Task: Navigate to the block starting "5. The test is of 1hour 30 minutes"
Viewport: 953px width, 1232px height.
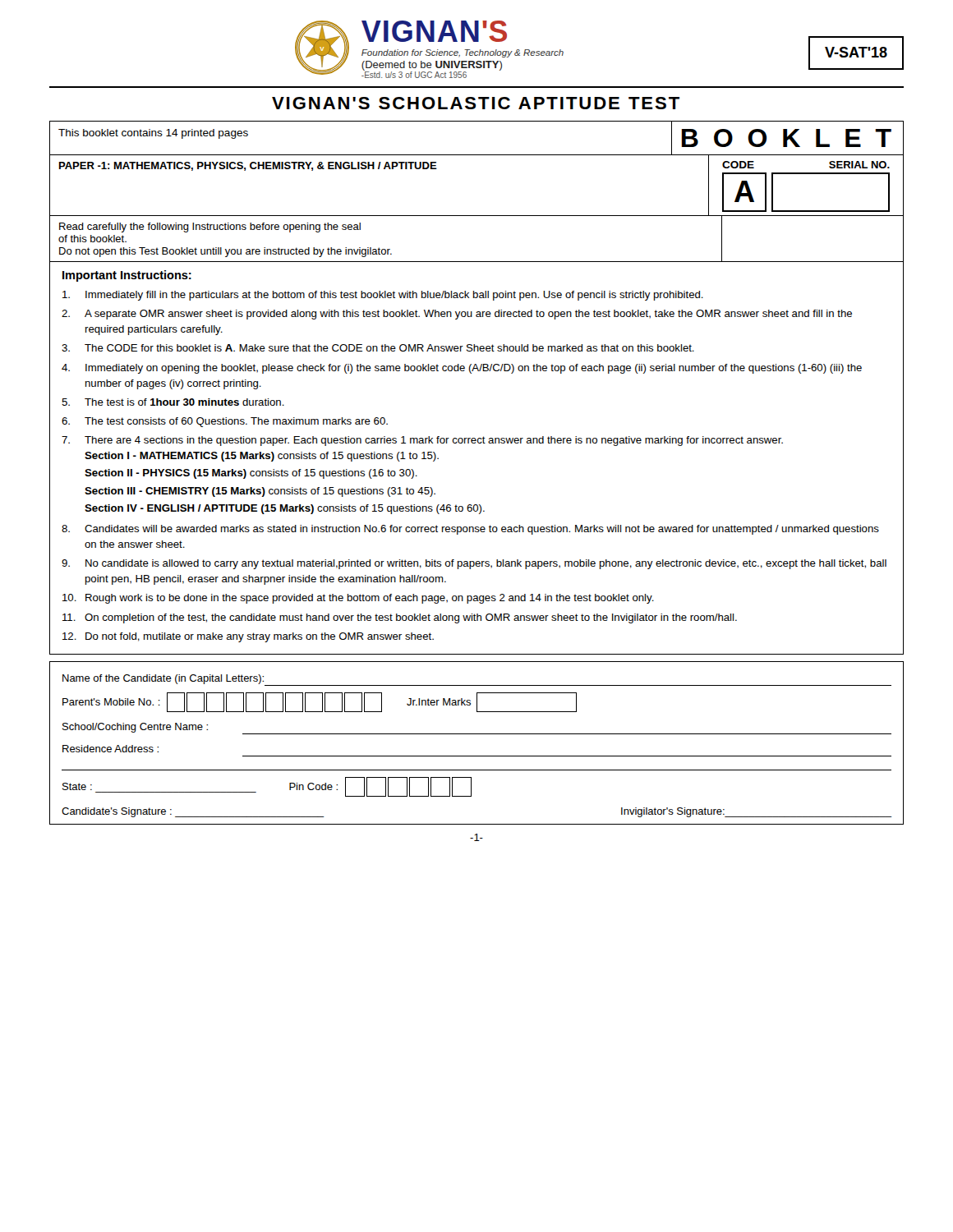Action: (173, 402)
